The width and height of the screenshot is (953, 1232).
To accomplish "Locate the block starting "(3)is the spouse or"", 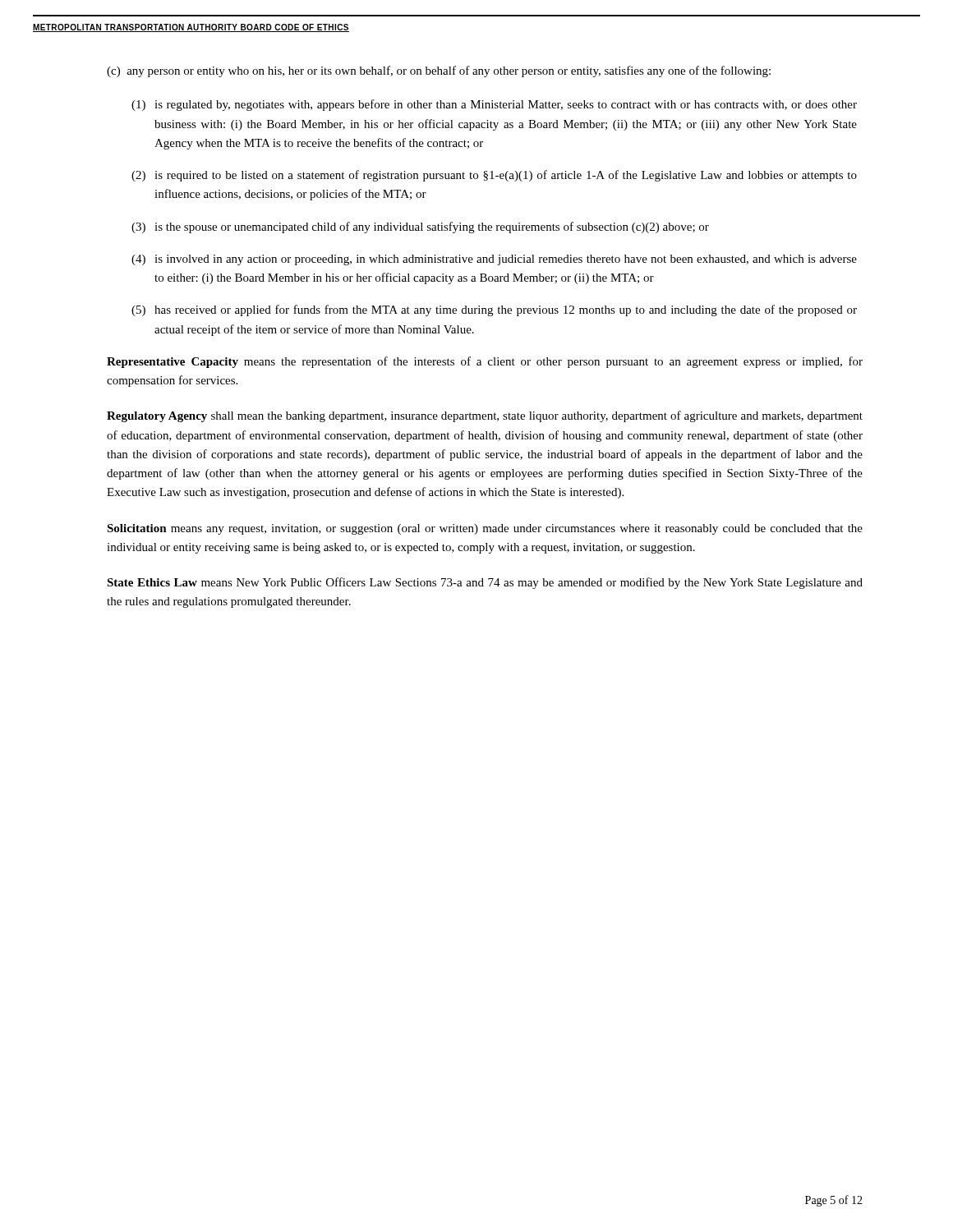I will [x=494, y=227].
